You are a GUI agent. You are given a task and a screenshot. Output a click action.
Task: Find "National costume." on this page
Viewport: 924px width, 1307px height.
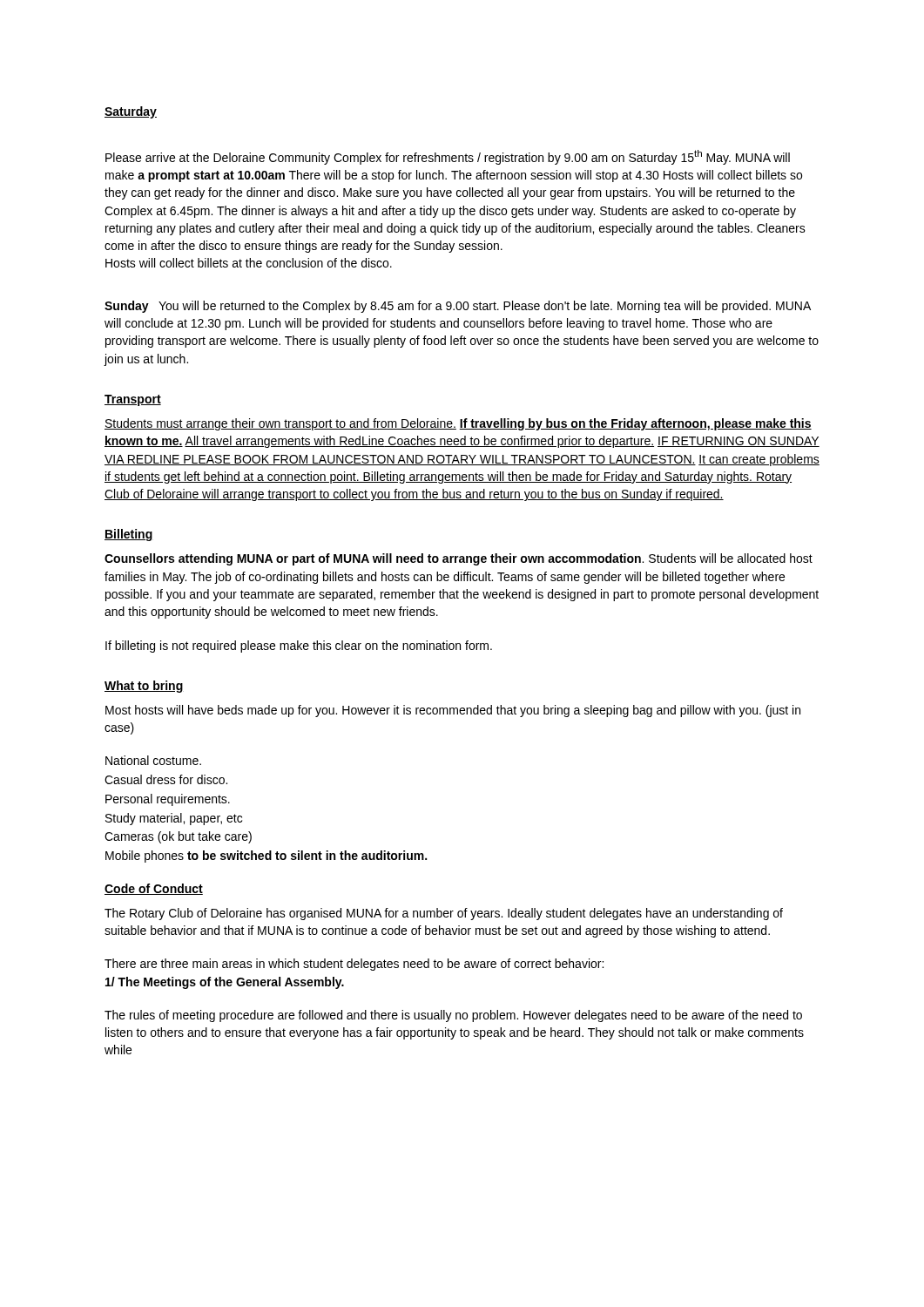click(153, 761)
